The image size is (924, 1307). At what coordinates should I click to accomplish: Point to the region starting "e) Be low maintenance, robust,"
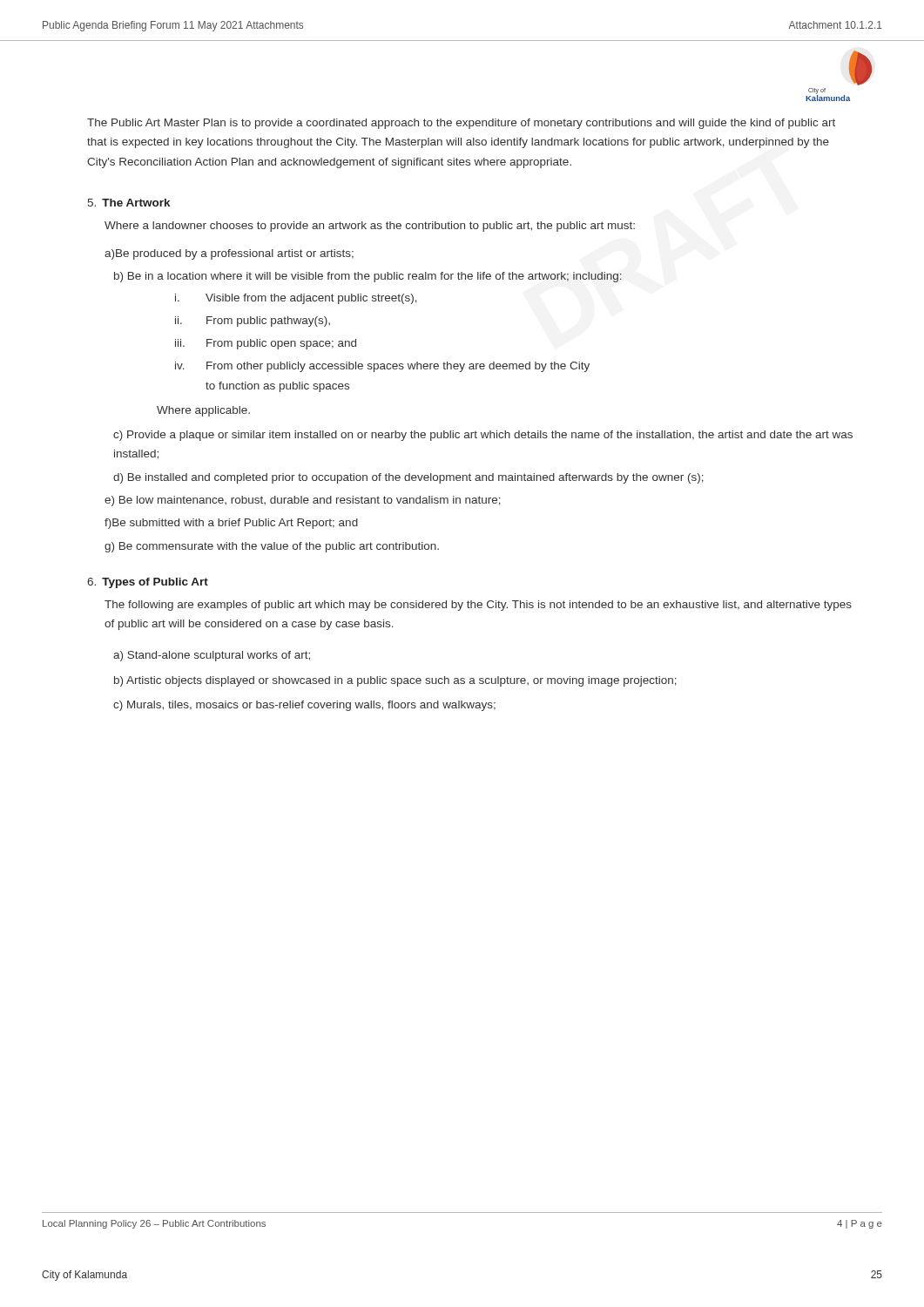303,500
